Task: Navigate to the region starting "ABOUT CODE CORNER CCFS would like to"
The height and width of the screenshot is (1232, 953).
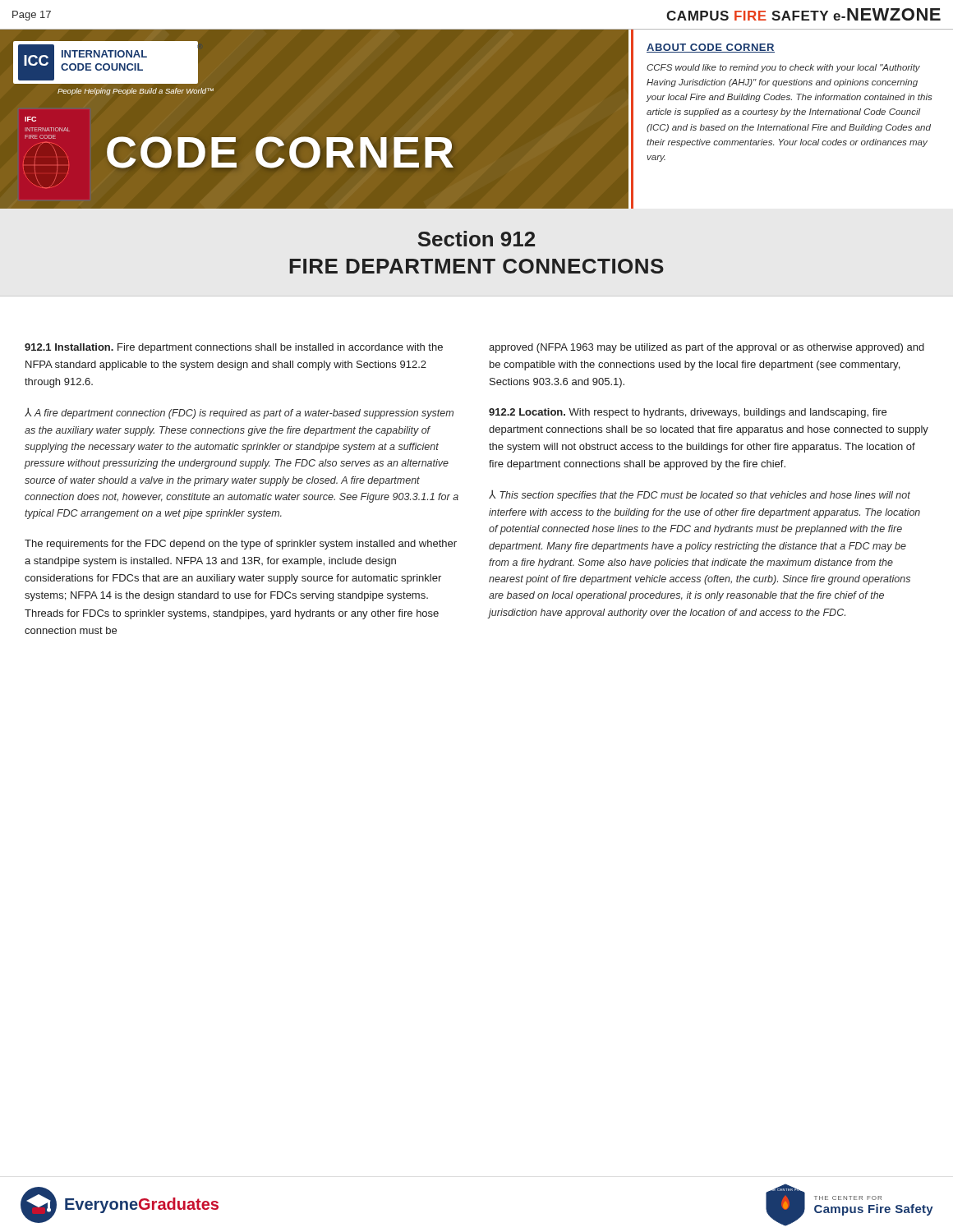Action: 792,103
